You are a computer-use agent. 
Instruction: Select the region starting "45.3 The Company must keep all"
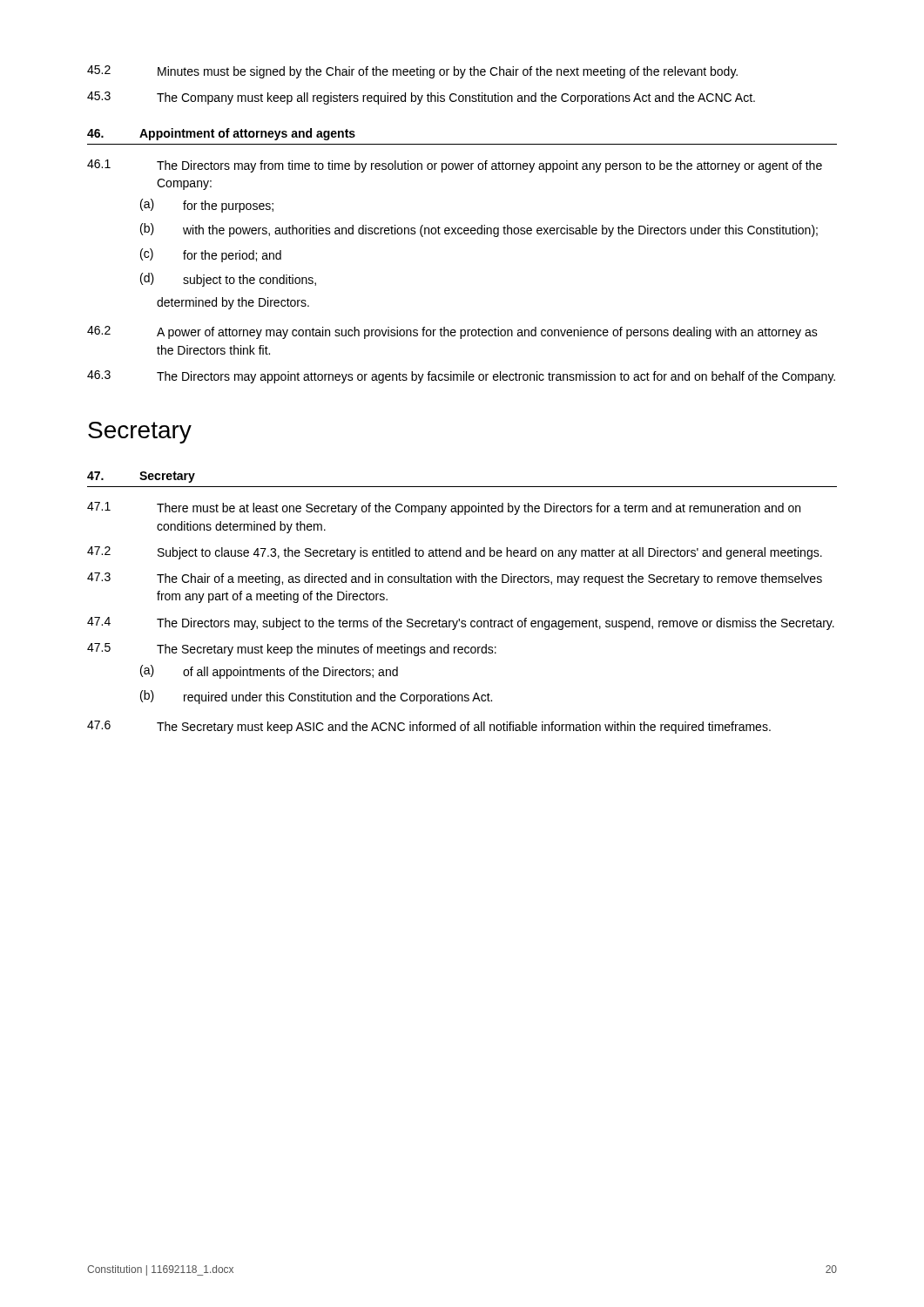(x=462, y=98)
